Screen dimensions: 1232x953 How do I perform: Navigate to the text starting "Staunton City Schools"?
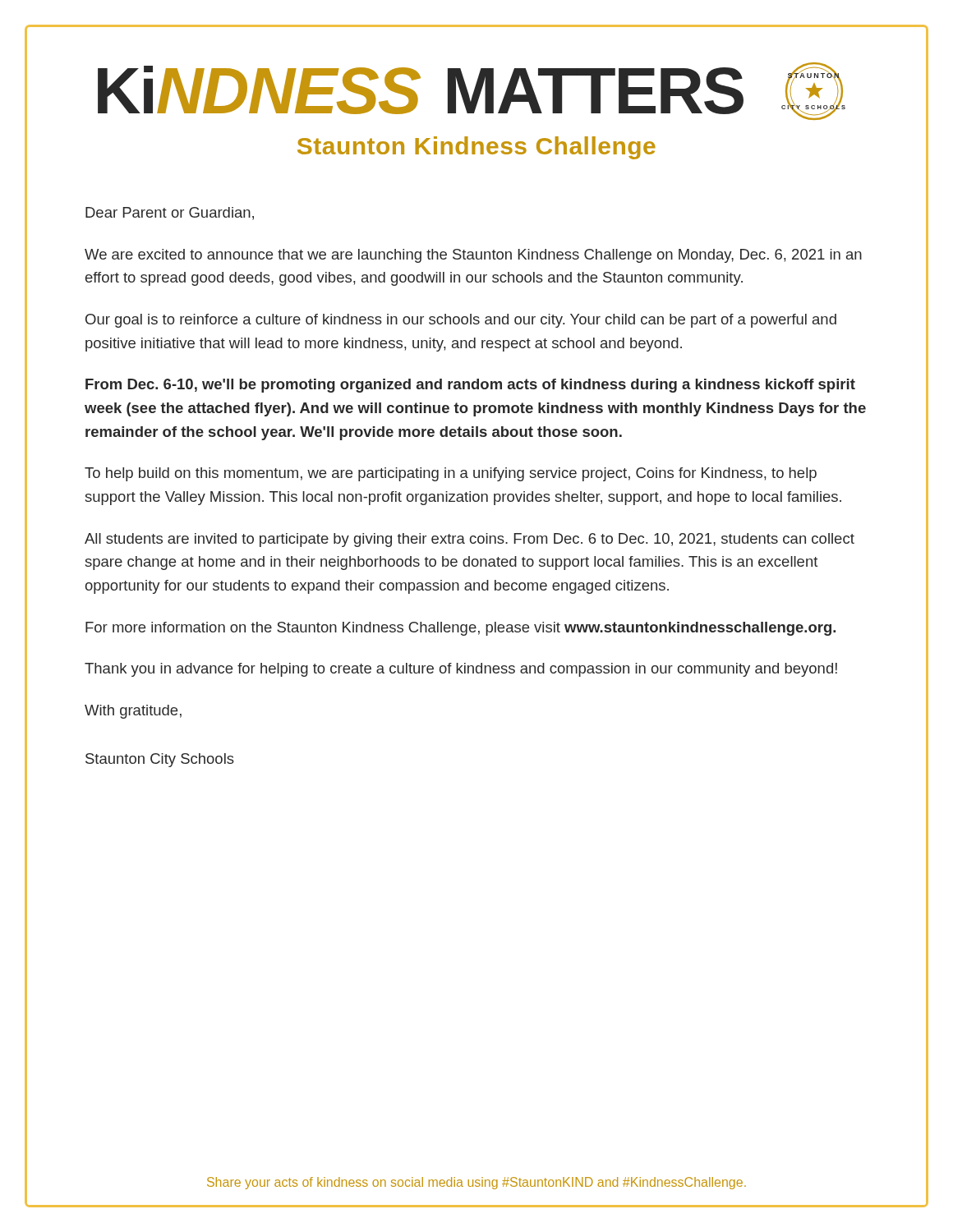[x=159, y=758]
